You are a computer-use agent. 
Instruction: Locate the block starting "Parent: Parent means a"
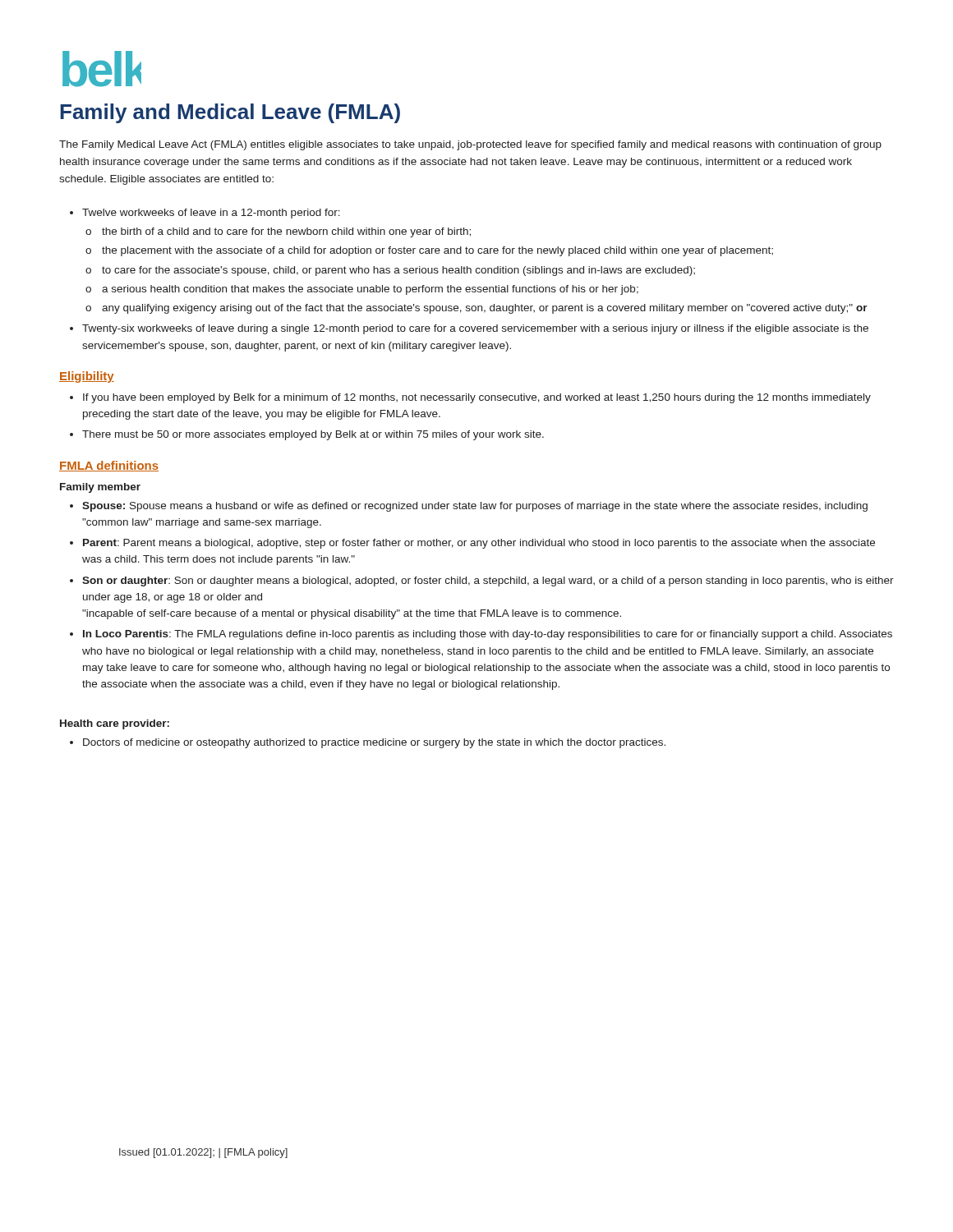pos(479,551)
